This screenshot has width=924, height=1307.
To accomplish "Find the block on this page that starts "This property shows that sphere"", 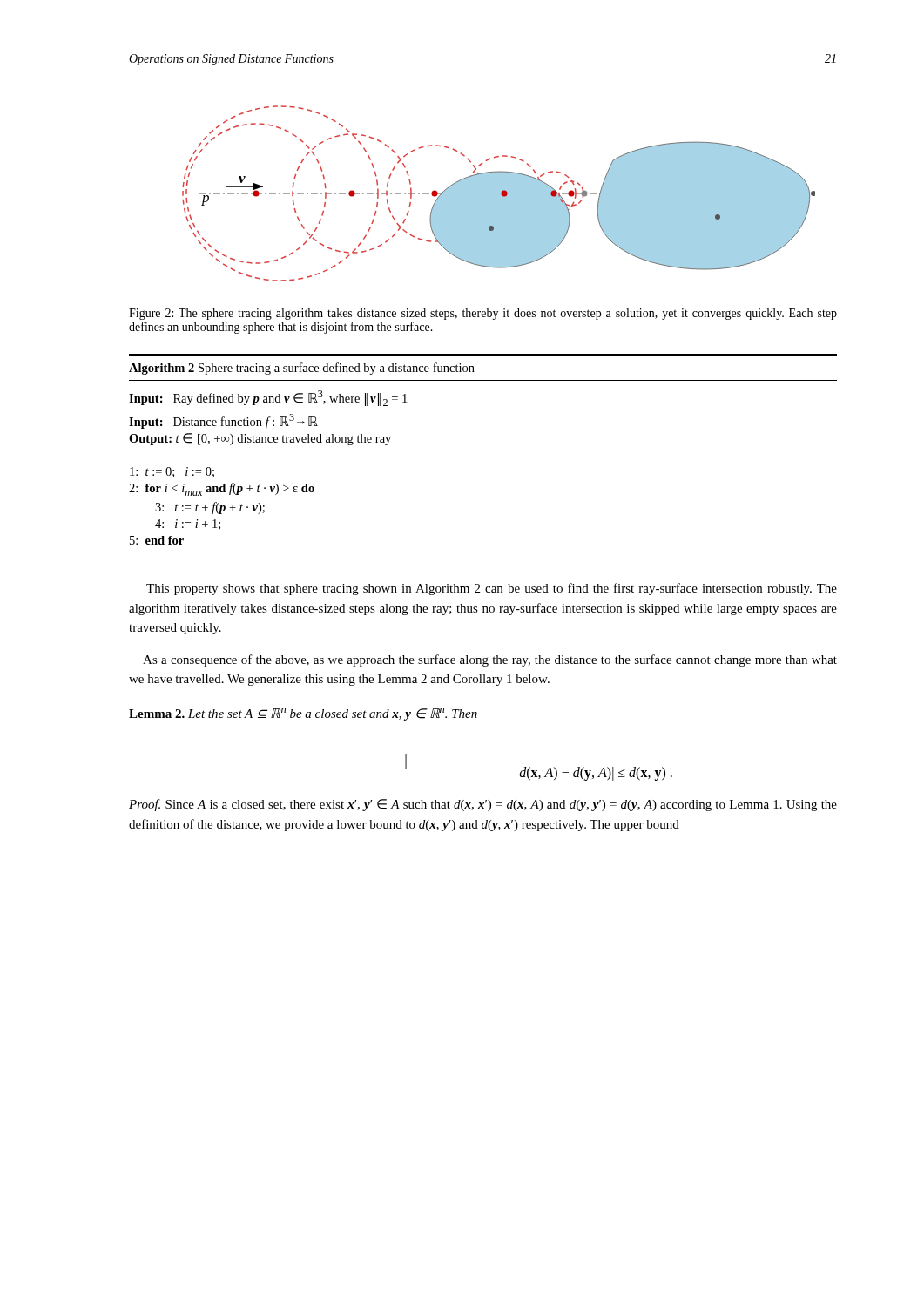I will (x=483, y=608).
